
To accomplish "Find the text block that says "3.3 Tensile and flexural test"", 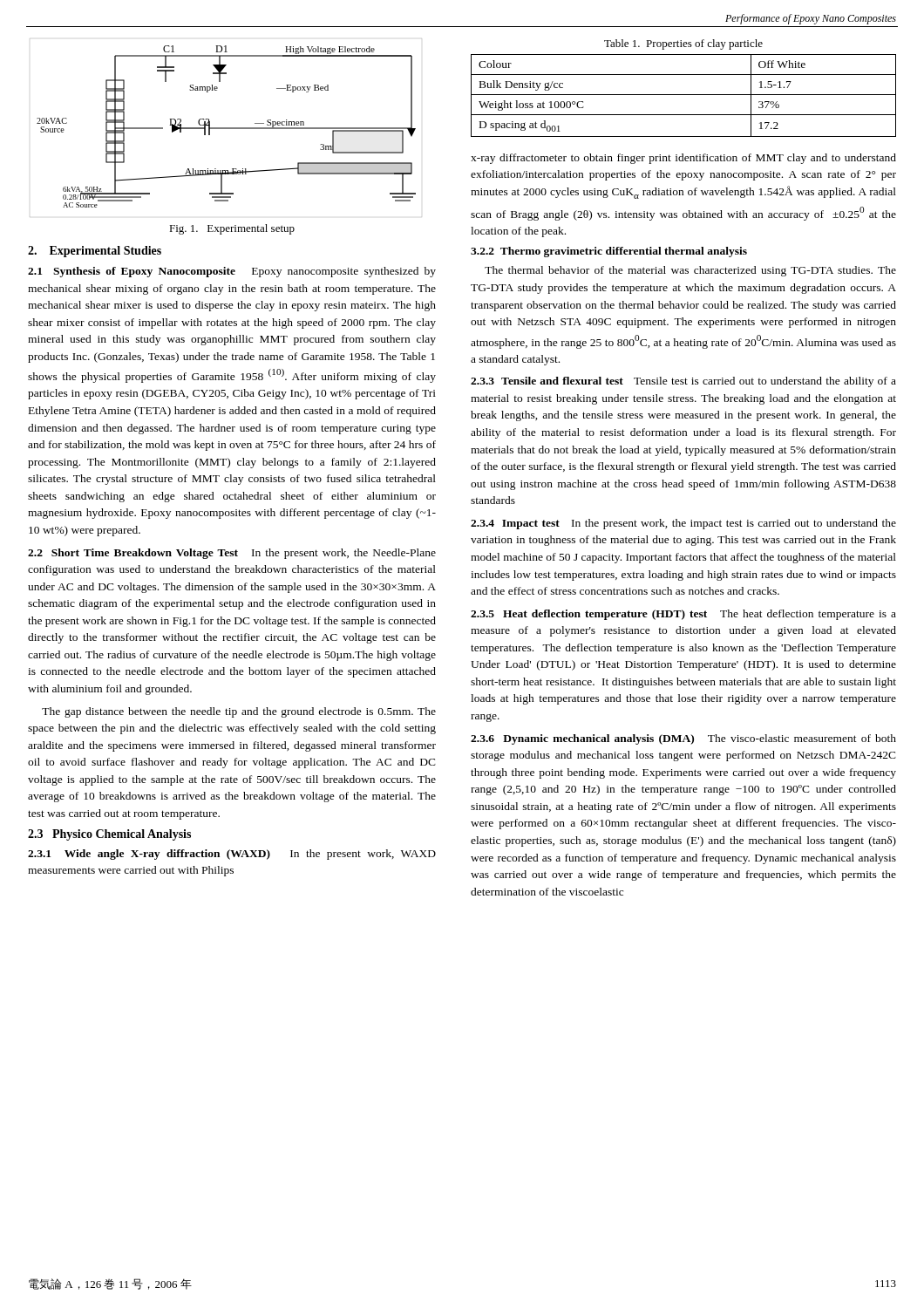I will point(683,441).
